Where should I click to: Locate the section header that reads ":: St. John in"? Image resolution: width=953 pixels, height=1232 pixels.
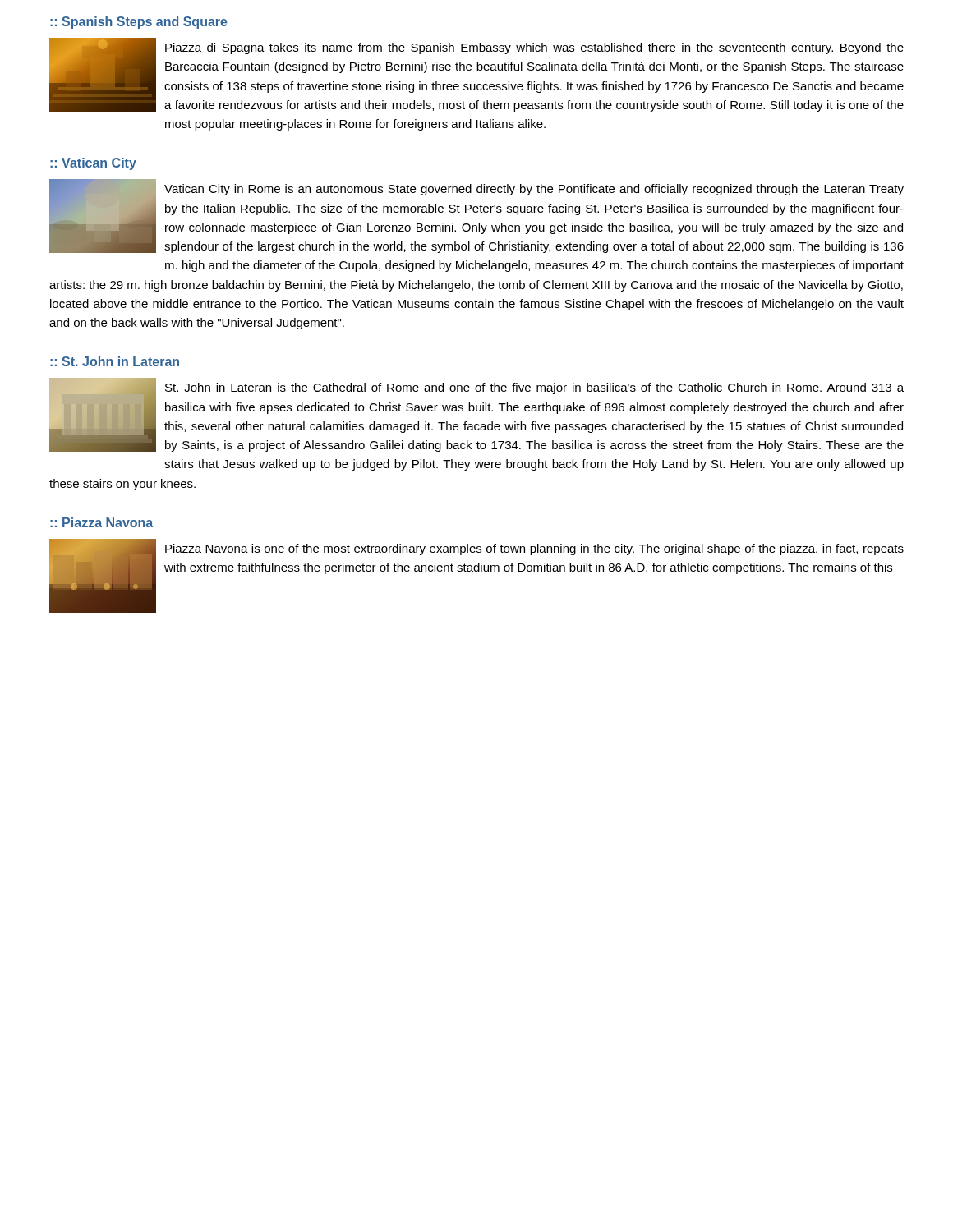[x=115, y=362]
